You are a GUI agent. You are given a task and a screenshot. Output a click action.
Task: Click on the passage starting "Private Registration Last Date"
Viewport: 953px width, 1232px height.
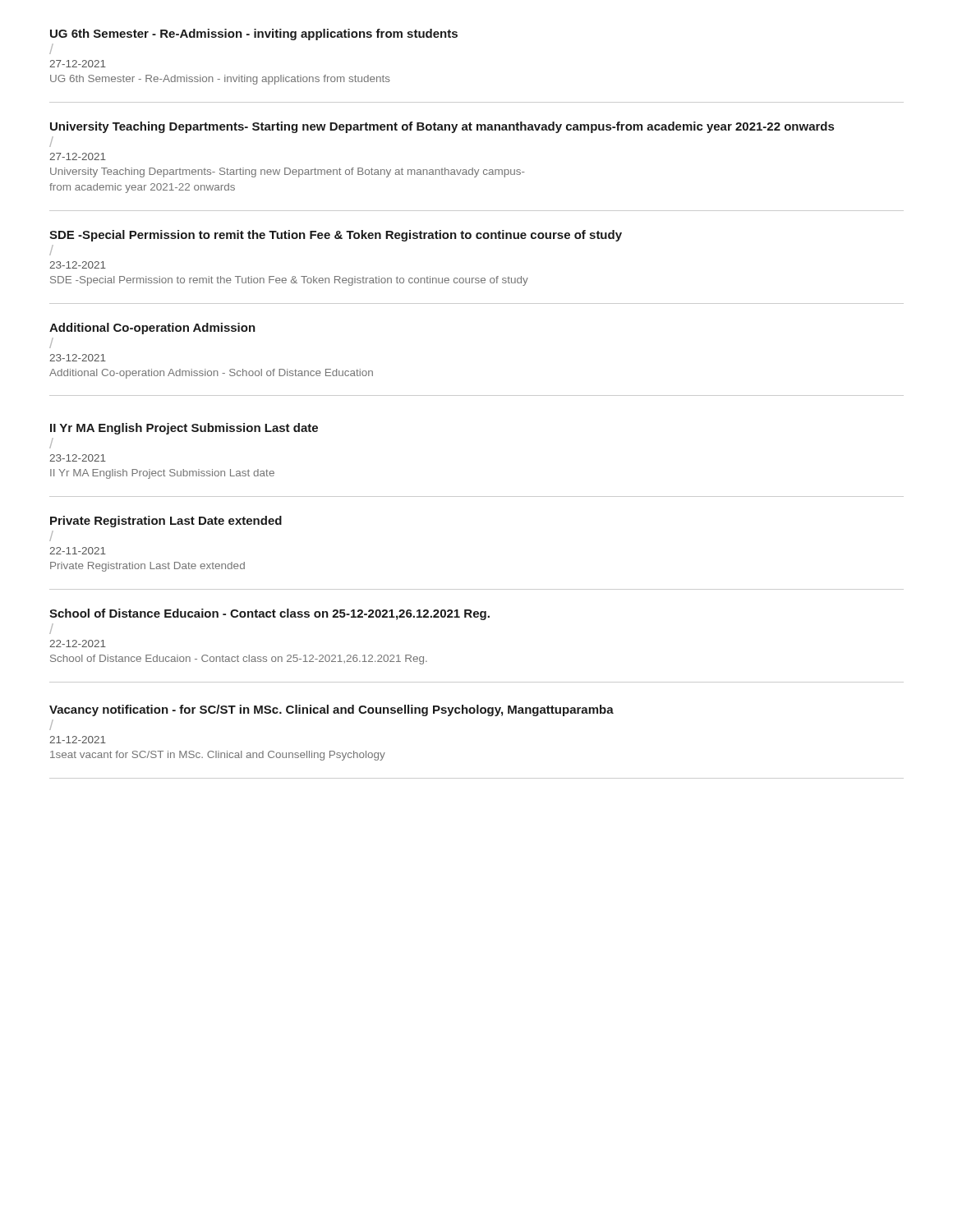point(166,521)
